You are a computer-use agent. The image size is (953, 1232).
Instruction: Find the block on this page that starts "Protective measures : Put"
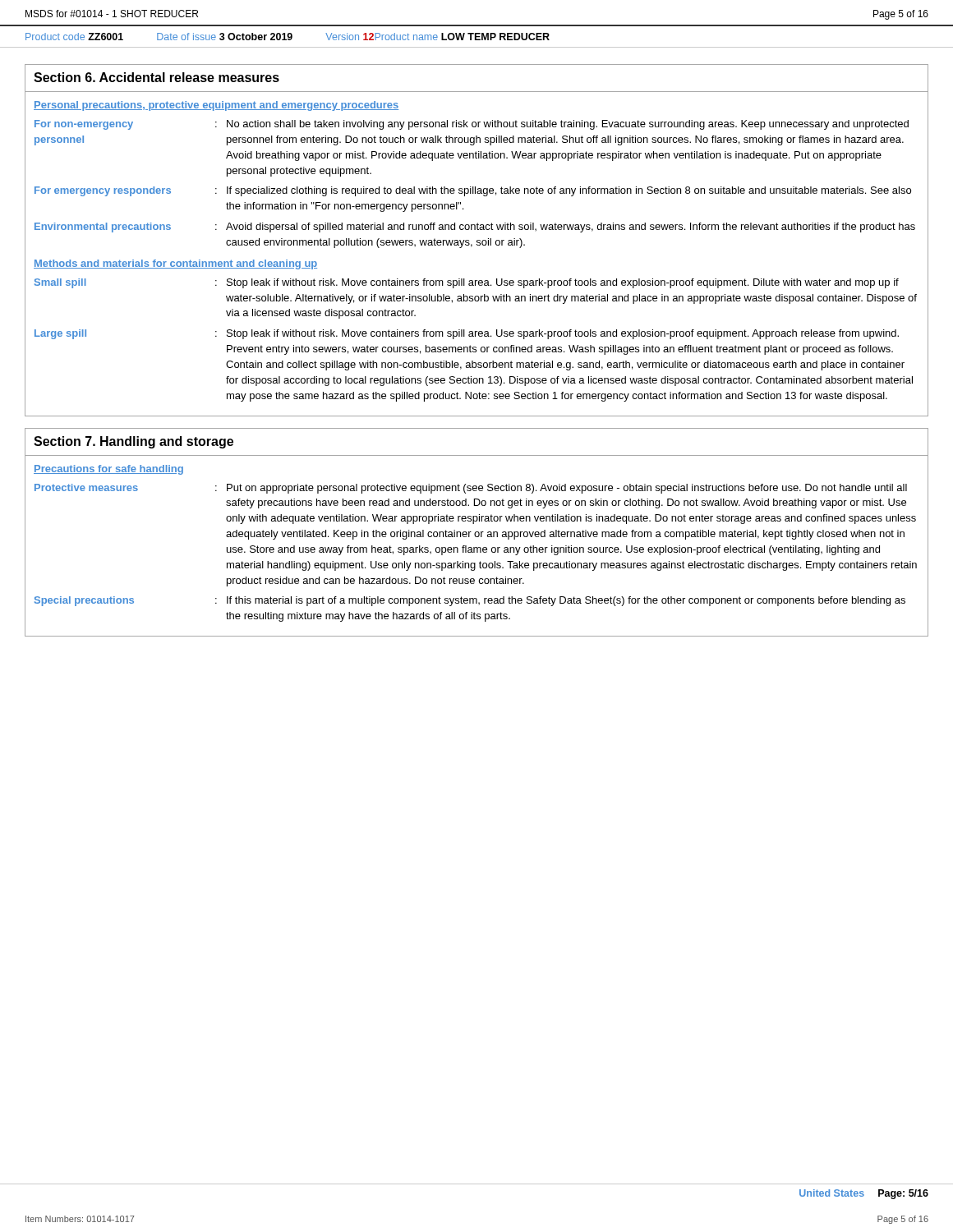point(476,534)
